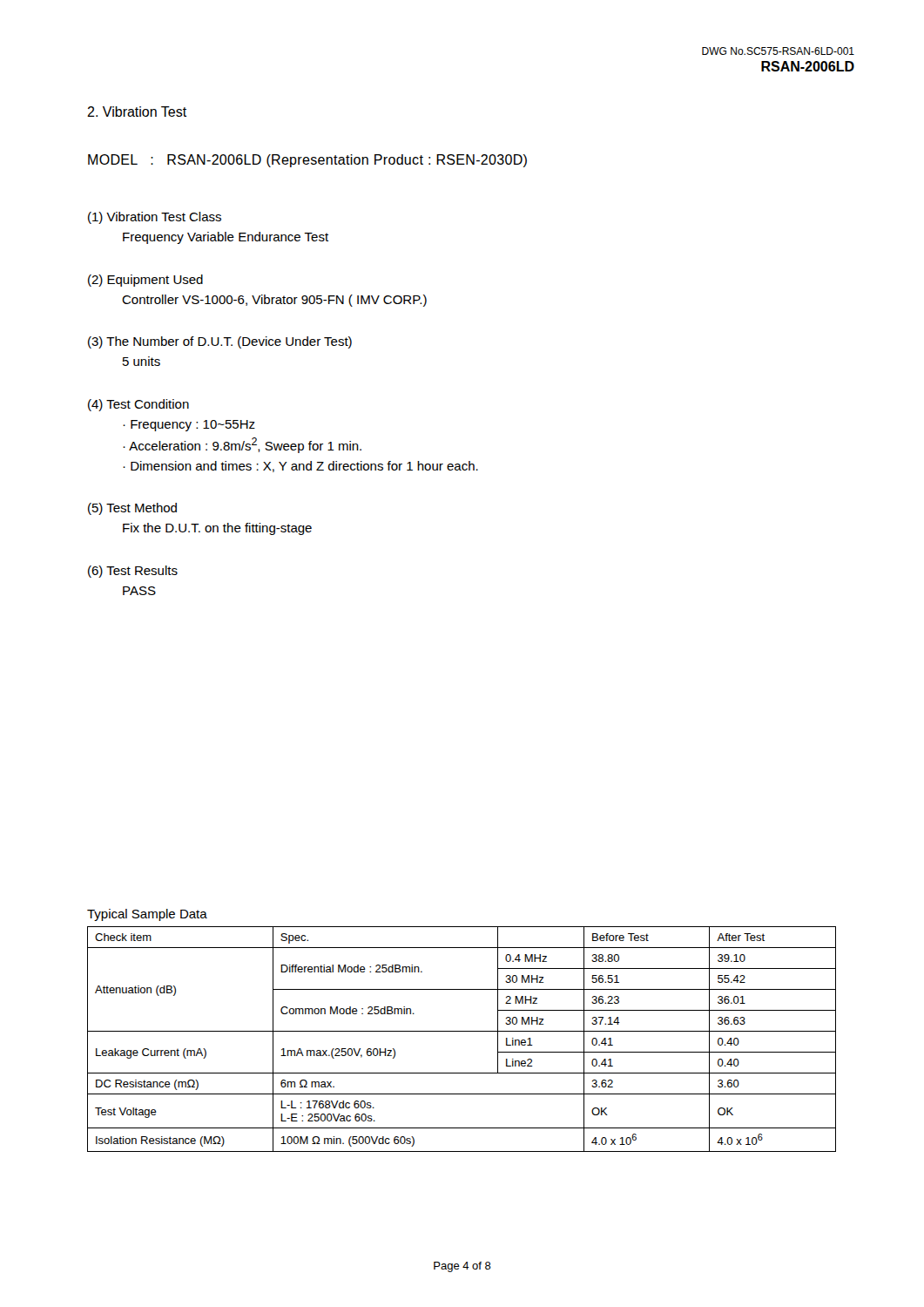Click the section header
924x1307 pixels.
137,112
